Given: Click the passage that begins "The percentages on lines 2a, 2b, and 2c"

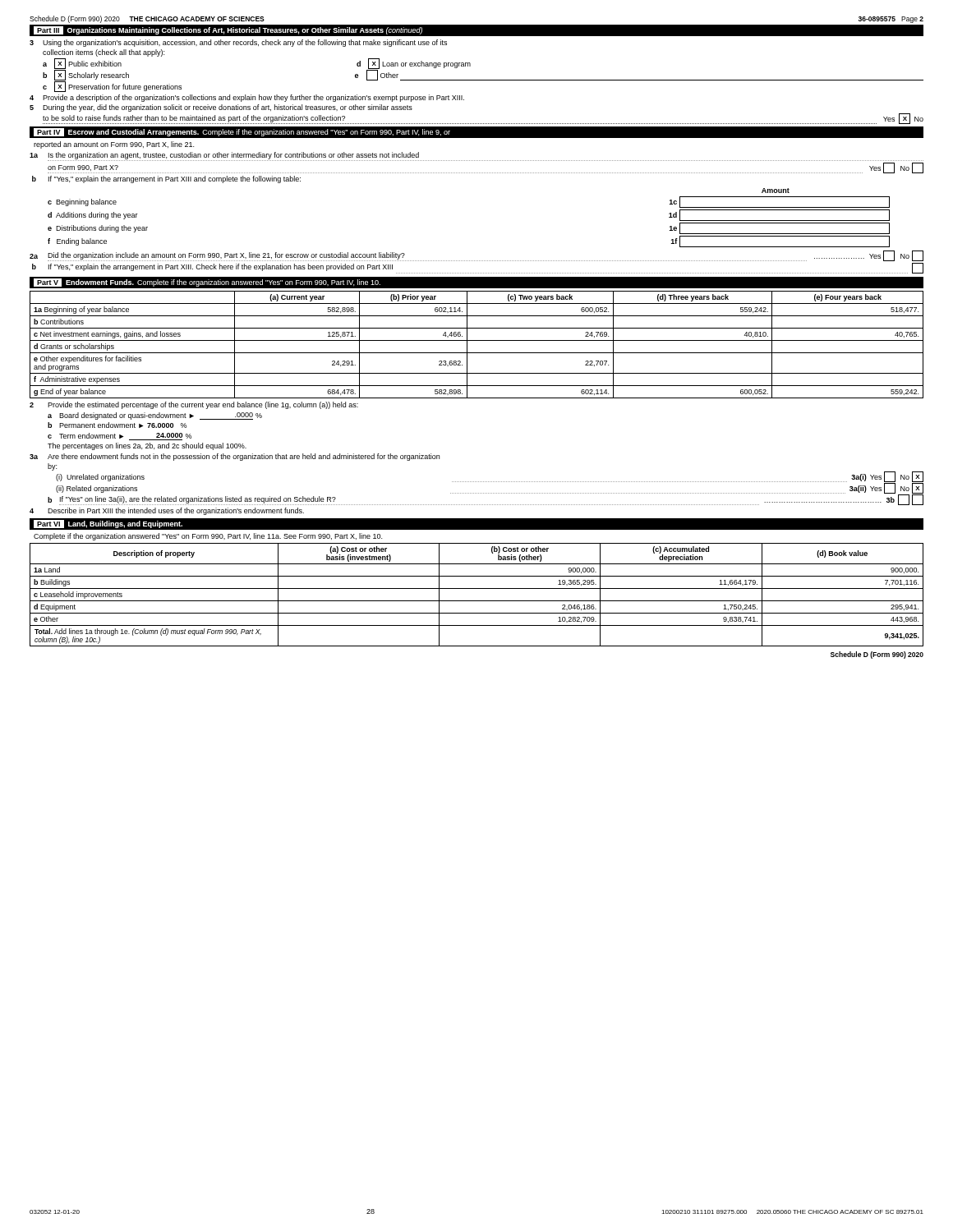Looking at the screenshot, I should (x=147, y=446).
